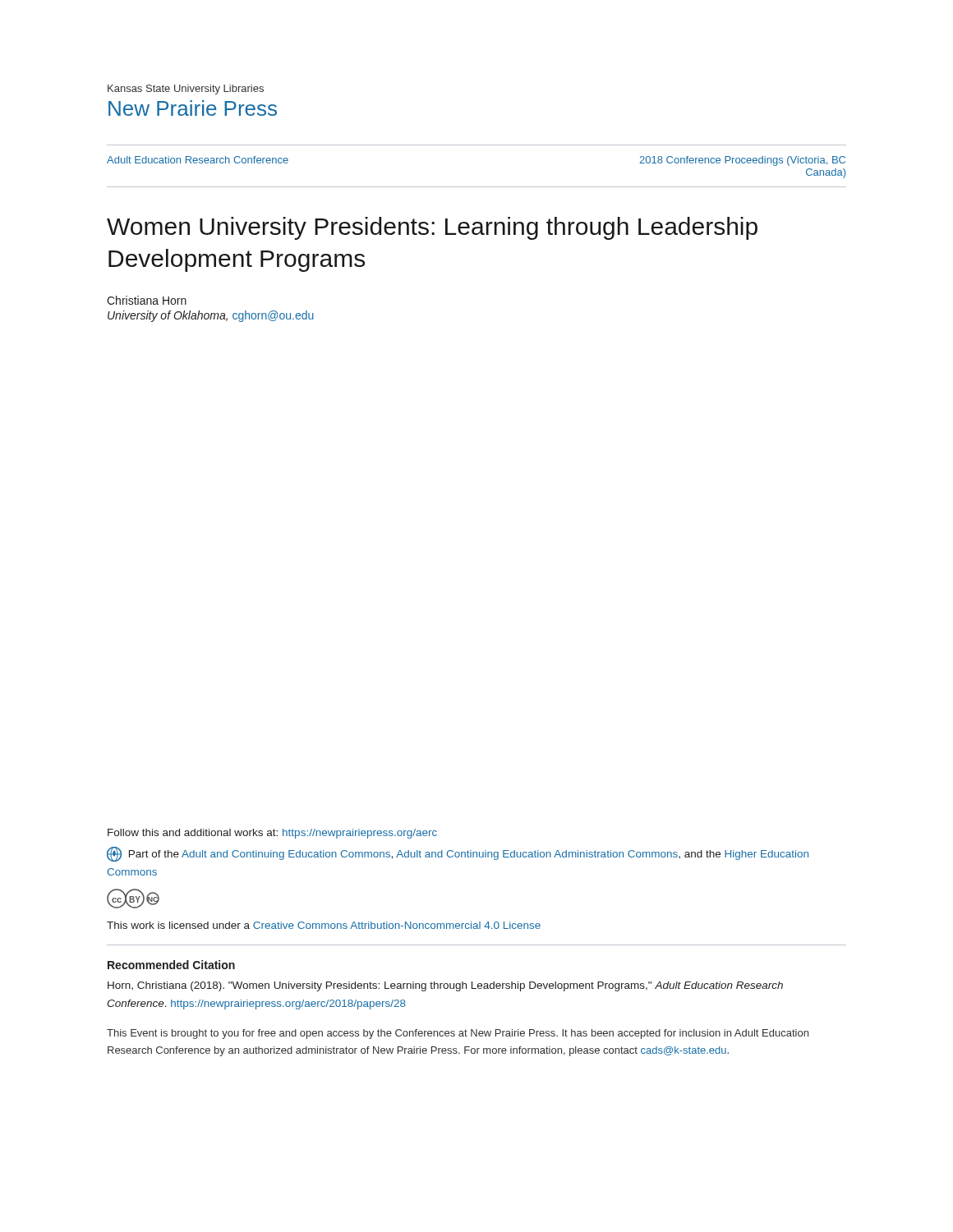Find the block starting "Women University Presidents:"

(x=433, y=242)
